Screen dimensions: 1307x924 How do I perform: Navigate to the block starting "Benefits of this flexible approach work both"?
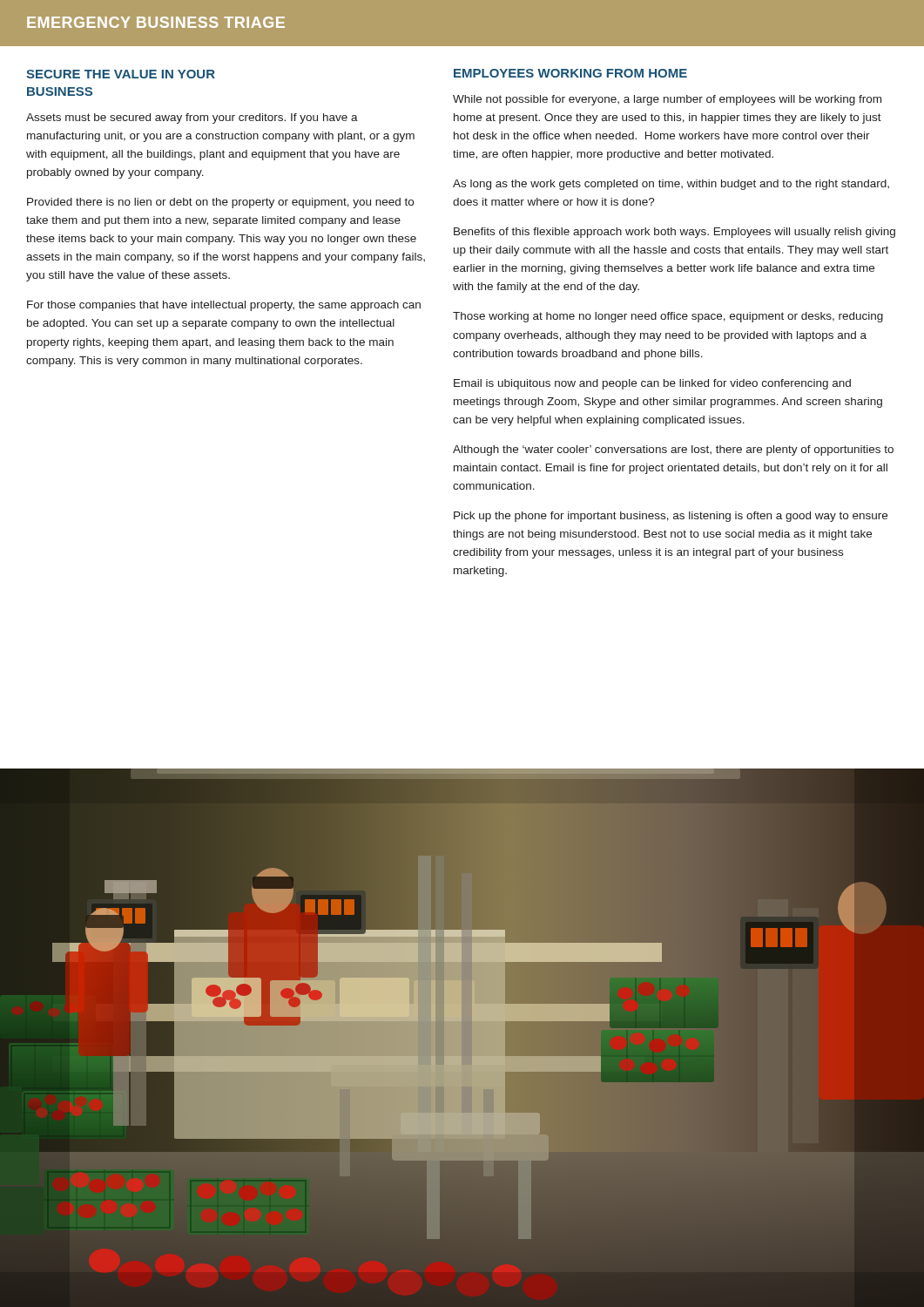674,259
